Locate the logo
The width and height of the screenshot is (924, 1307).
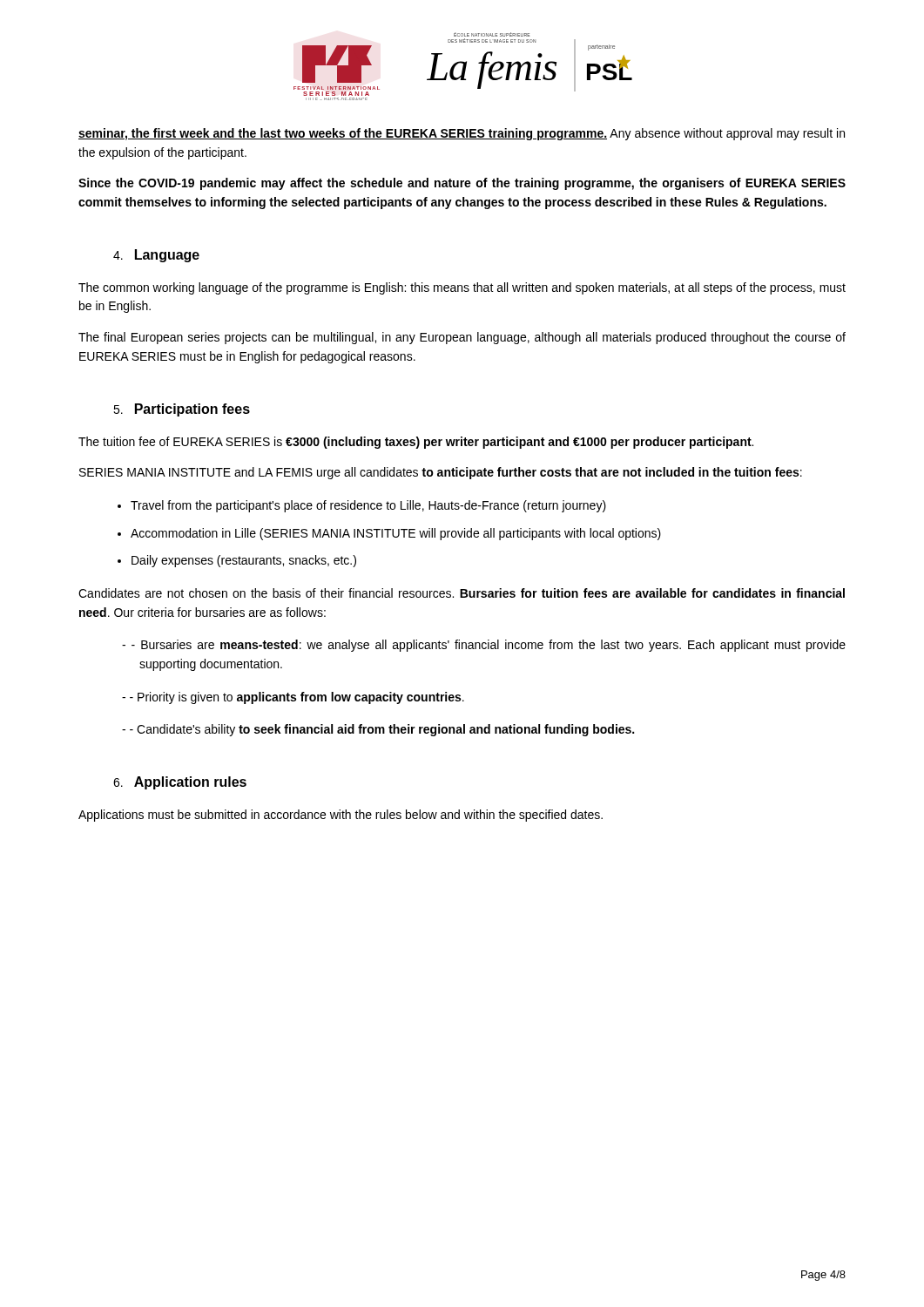point(462,63)
